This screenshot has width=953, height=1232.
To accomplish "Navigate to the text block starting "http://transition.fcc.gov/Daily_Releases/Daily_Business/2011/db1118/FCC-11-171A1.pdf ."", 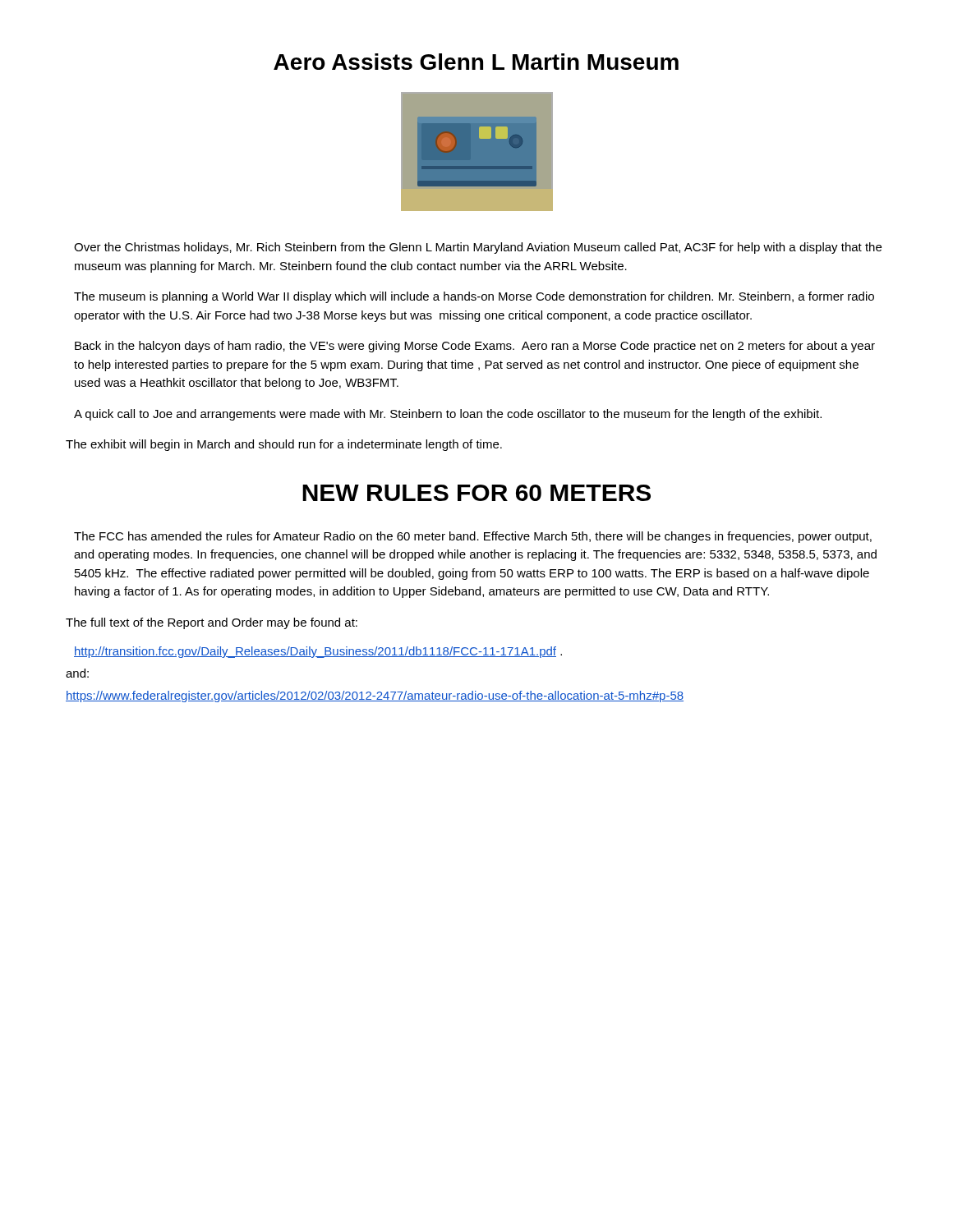I will [x=318, y=651].
